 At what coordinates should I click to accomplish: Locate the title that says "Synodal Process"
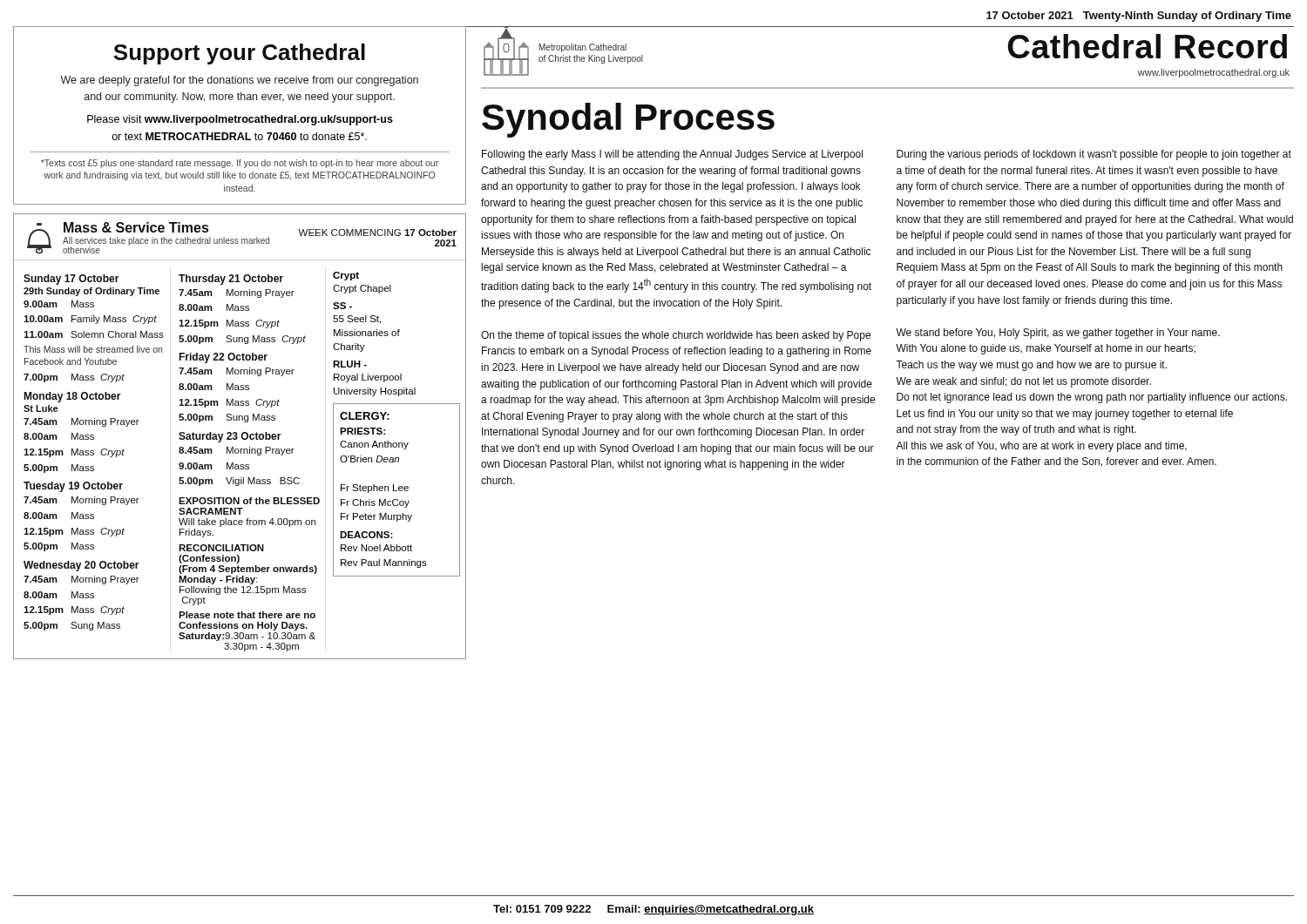pyautogui.click(x=628, y=118)
